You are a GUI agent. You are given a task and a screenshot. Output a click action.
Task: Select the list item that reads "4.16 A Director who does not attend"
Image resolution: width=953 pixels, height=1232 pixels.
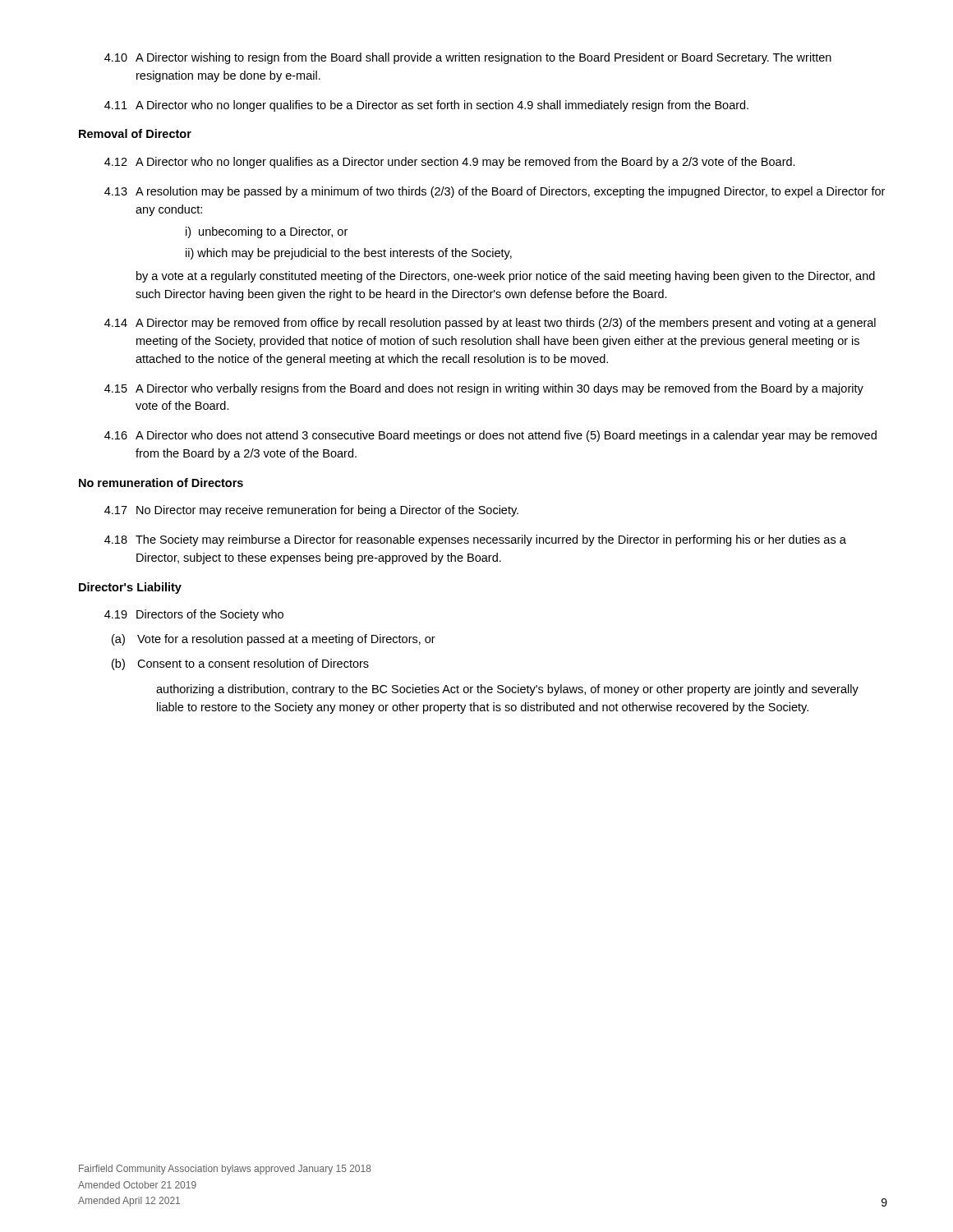[x=483, y=445]
